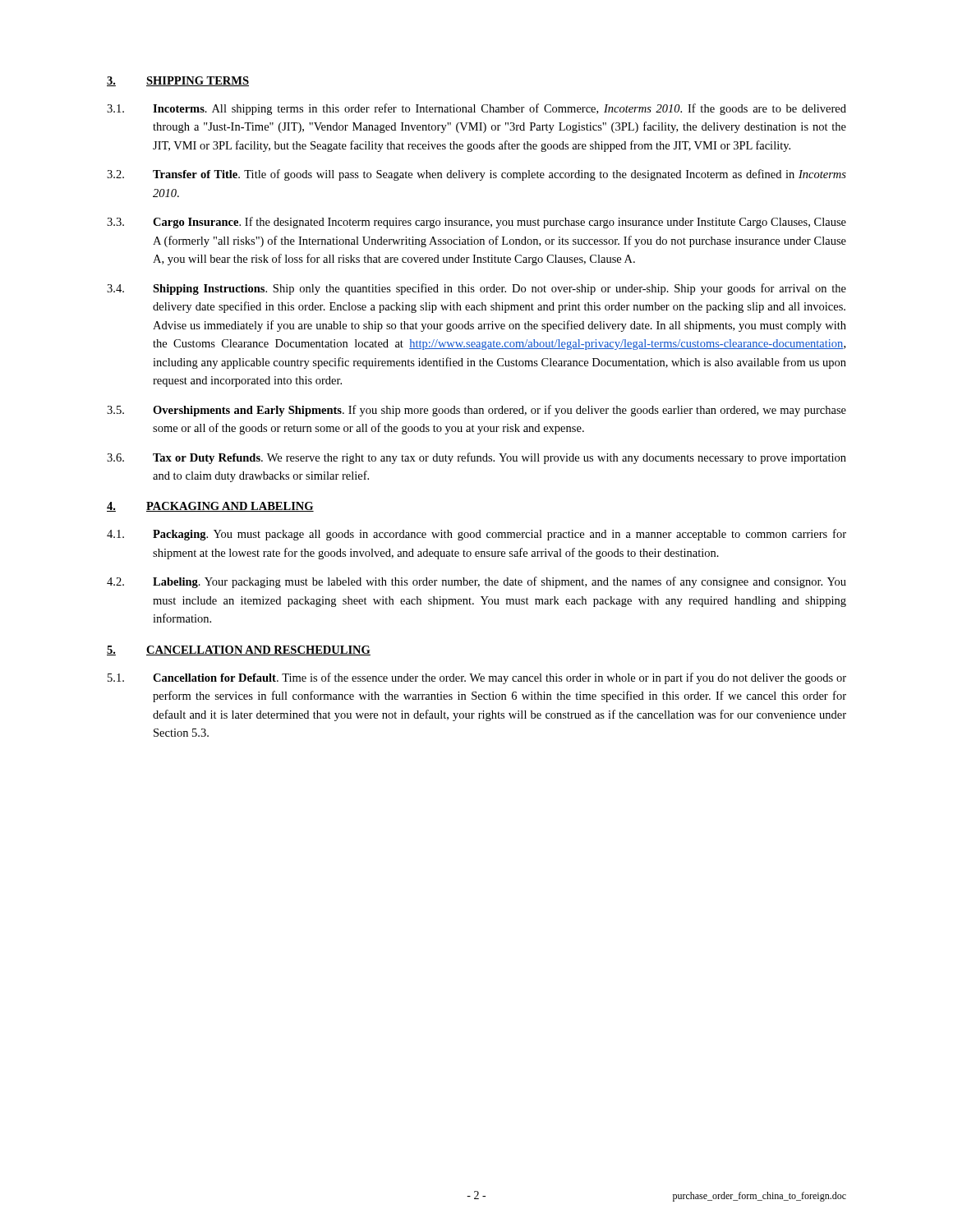Screen dimensions: 1232x953
Task: Select the list item with the text "4.1. Packaging. You"
Action: [476, 544]
